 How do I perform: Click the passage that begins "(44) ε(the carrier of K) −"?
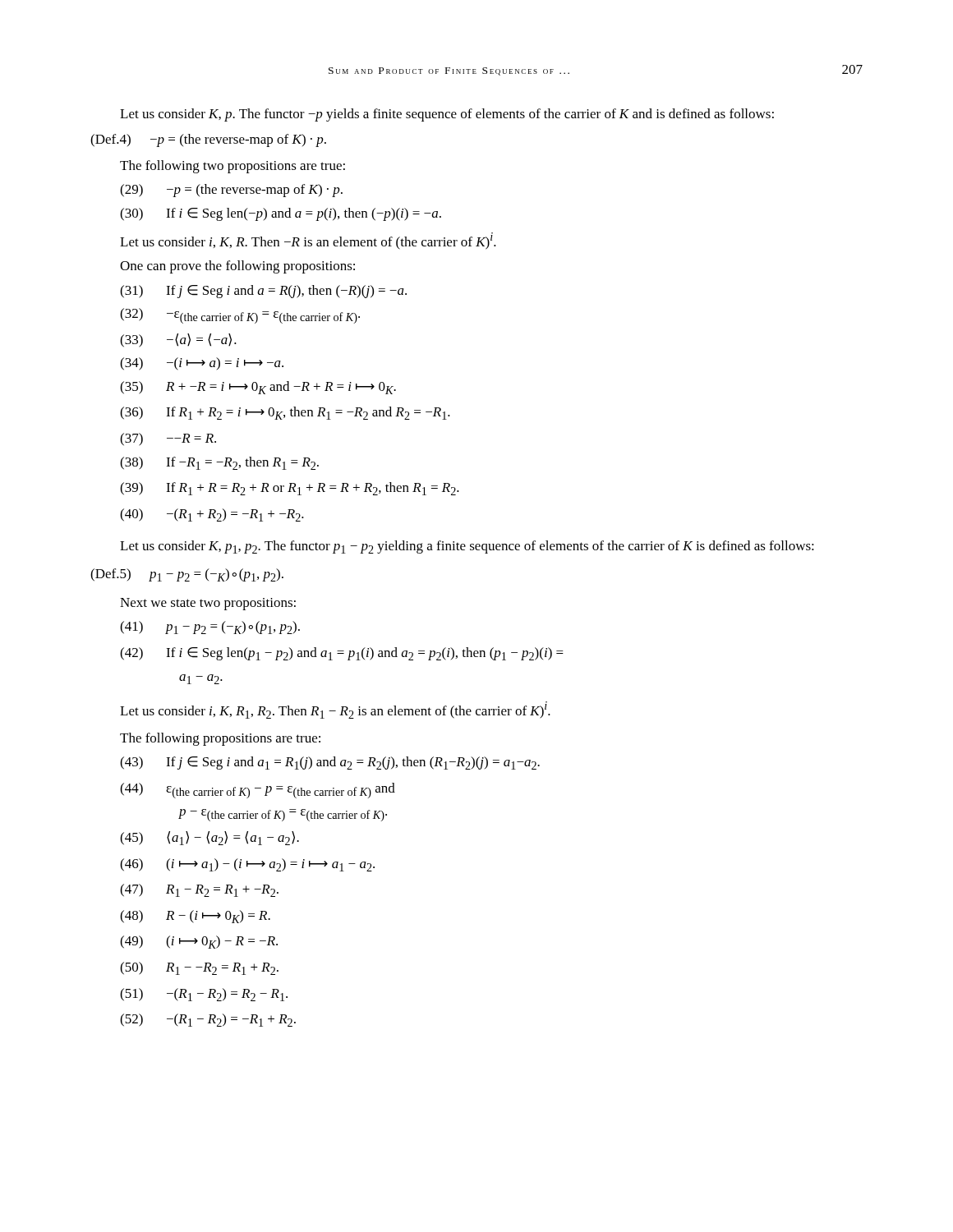click(x=258, y=801)
